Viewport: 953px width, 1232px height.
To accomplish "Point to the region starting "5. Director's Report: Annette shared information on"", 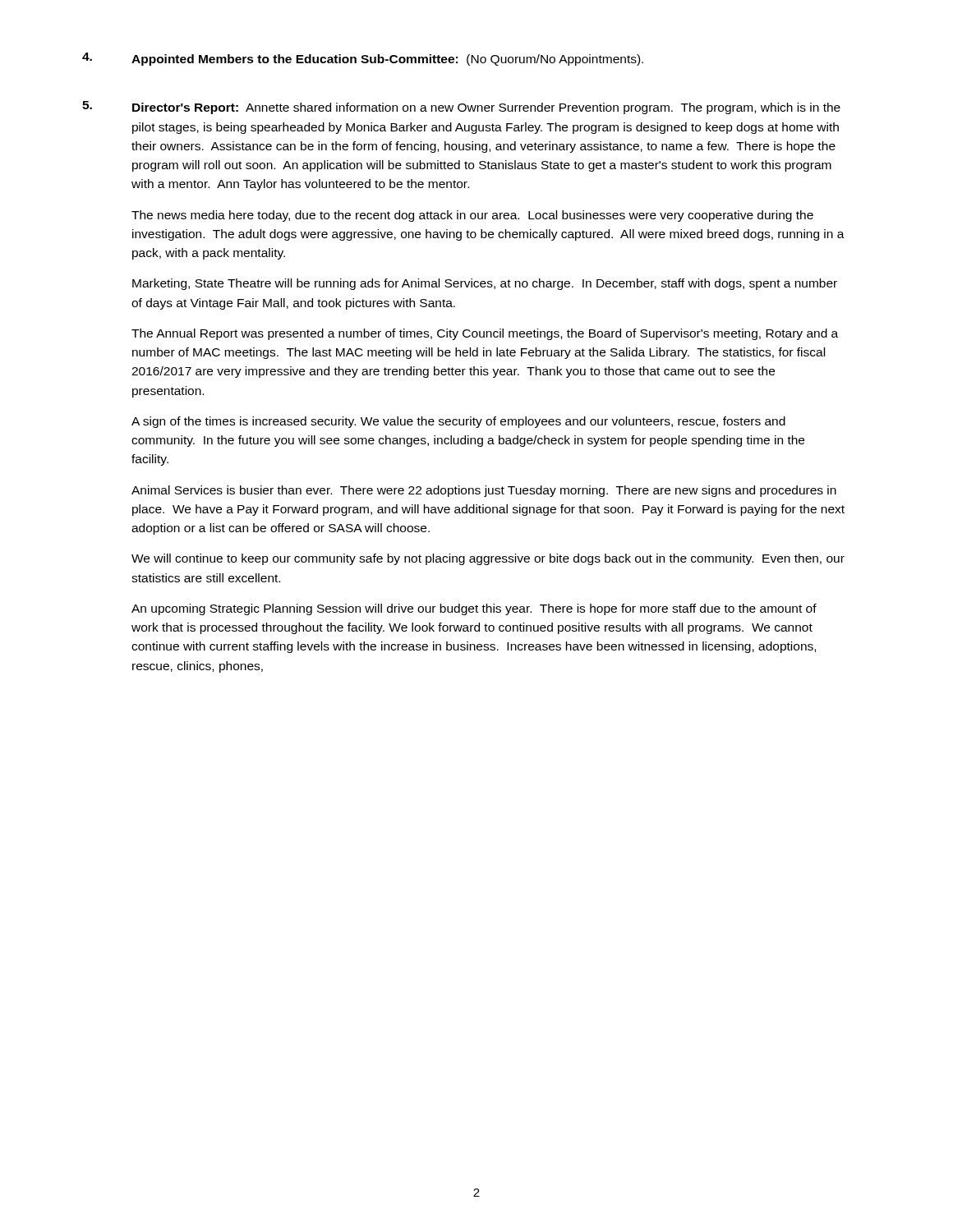I will (464, 386).
